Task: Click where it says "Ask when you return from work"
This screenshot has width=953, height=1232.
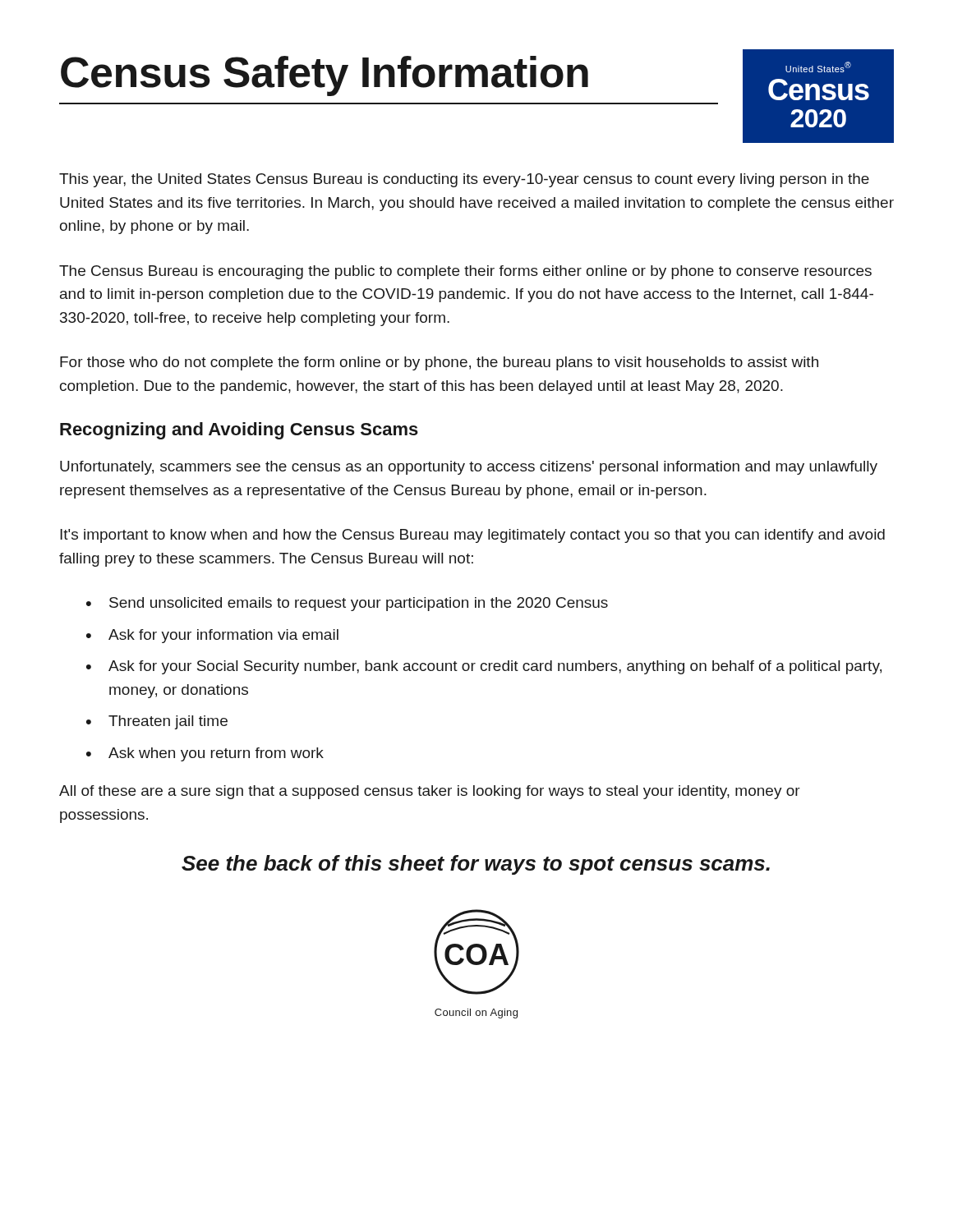Action: point(216,753)
